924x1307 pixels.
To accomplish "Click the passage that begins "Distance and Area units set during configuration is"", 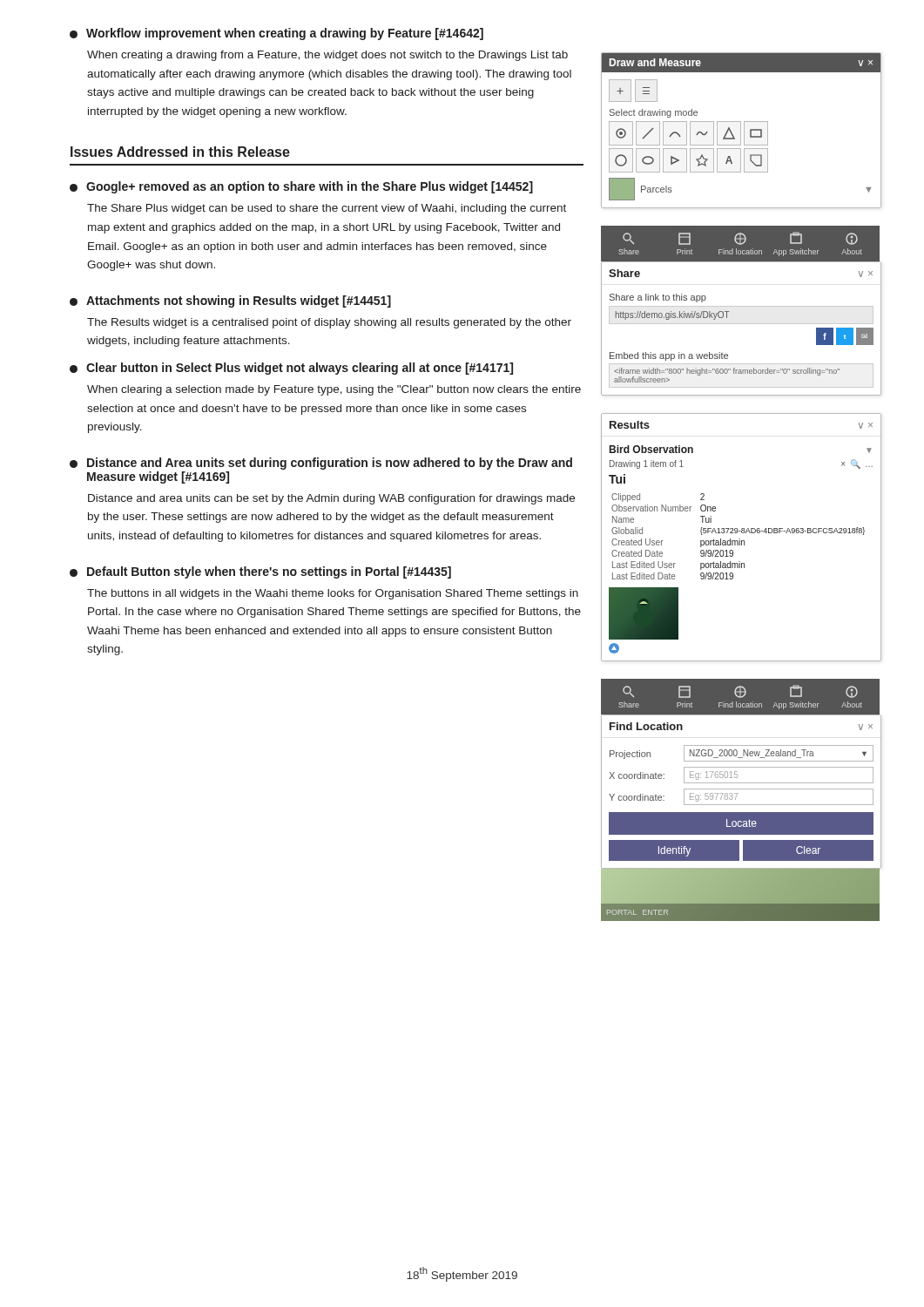I will tap(327, 469).
